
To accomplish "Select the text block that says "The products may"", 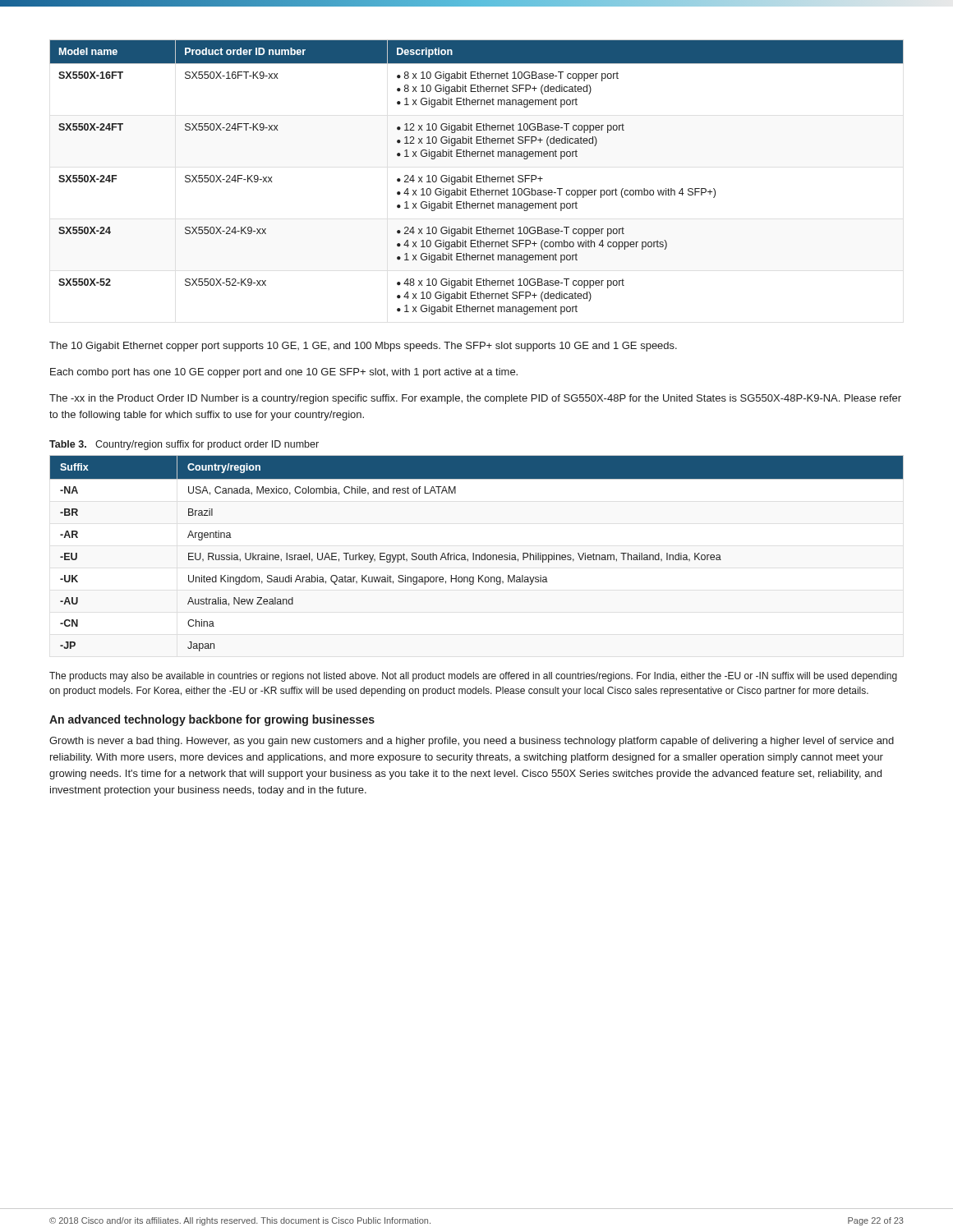I will (473, 683).
